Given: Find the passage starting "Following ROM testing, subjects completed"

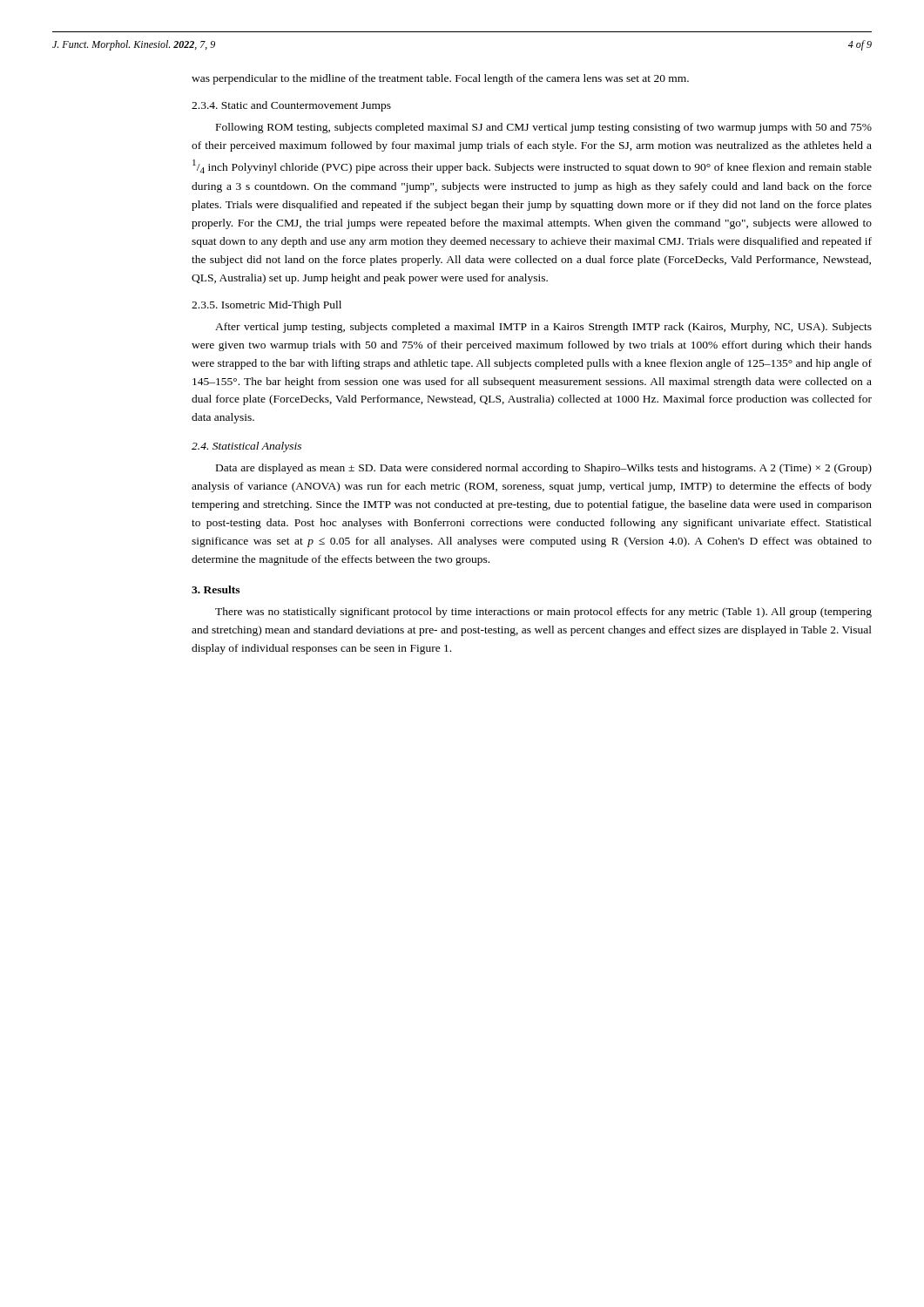Looking at the screenshot, I should tap(532, 202).
